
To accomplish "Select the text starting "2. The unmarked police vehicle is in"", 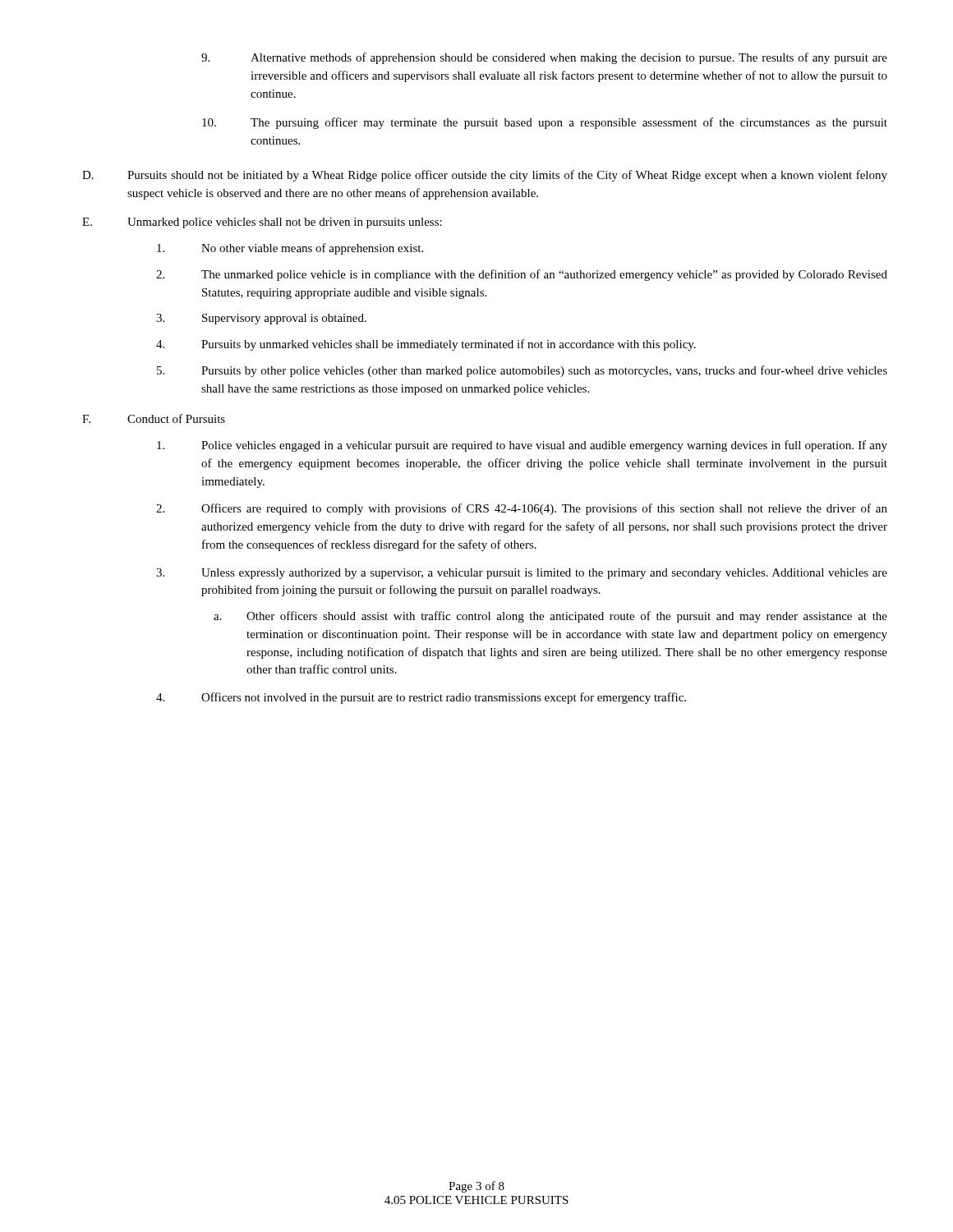I will (x=522, y=284).
